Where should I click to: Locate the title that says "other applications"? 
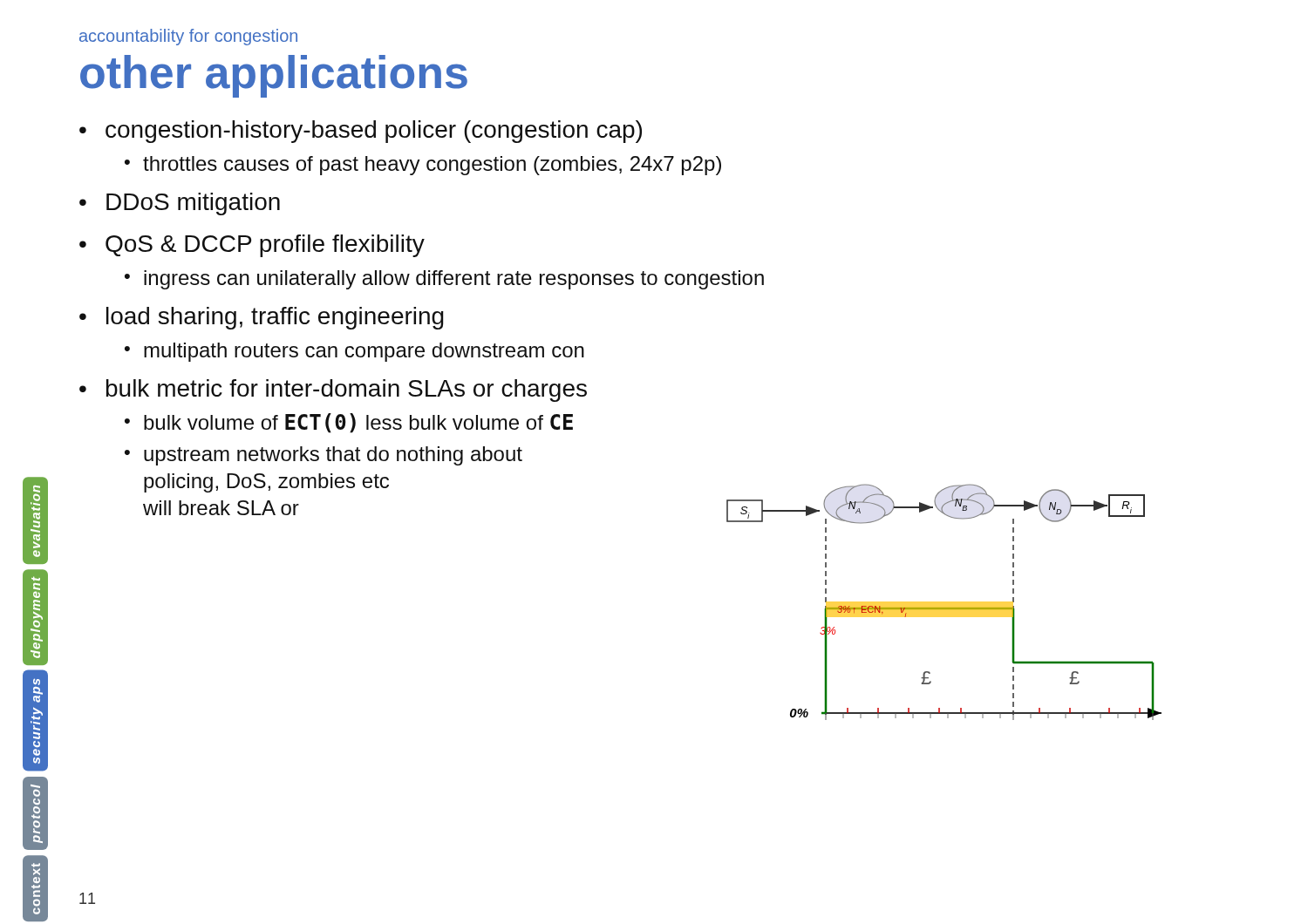274,73
